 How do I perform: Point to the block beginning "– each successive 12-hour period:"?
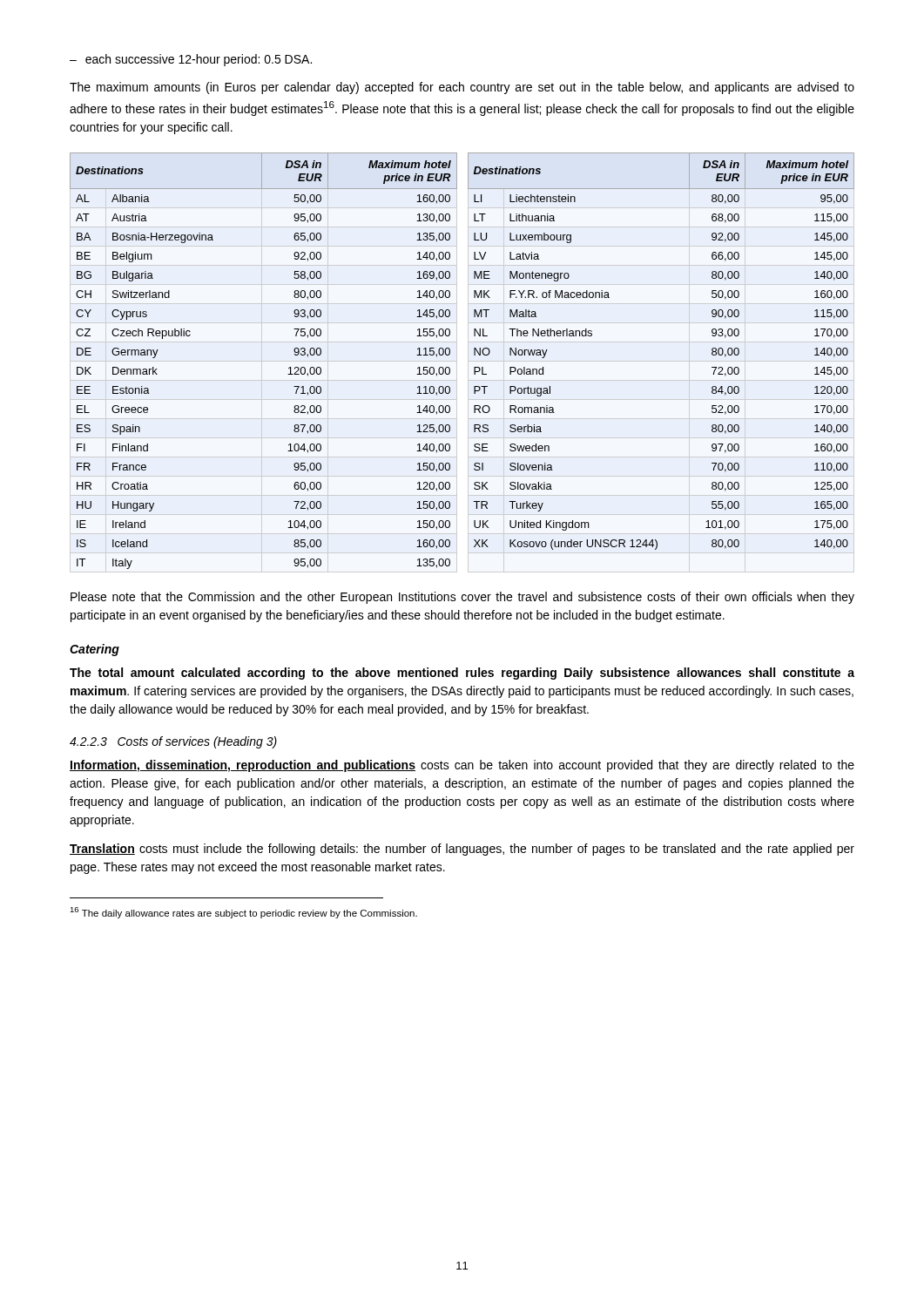[191, 59]
